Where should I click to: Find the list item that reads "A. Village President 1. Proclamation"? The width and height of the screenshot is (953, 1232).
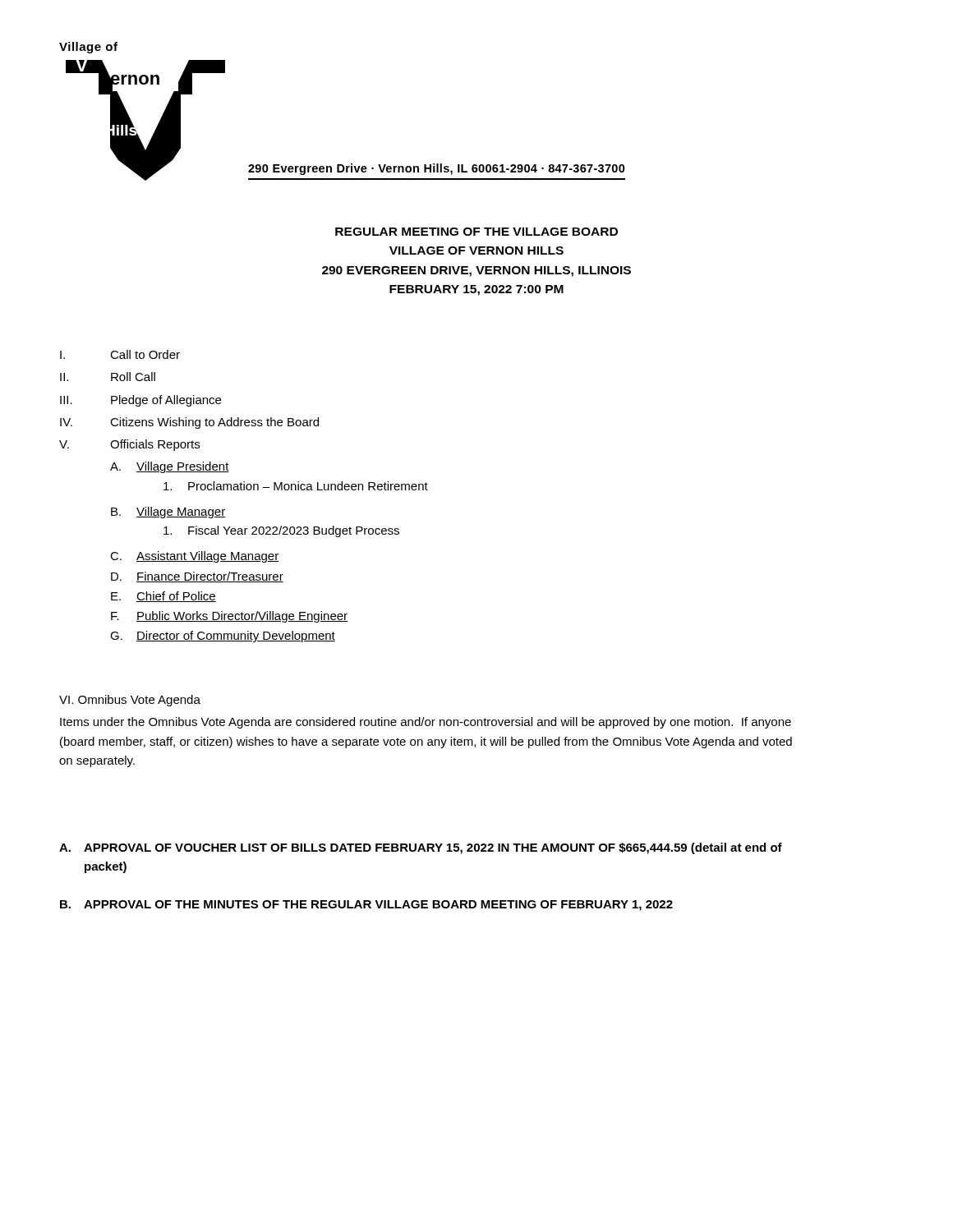tap(170, 467)
